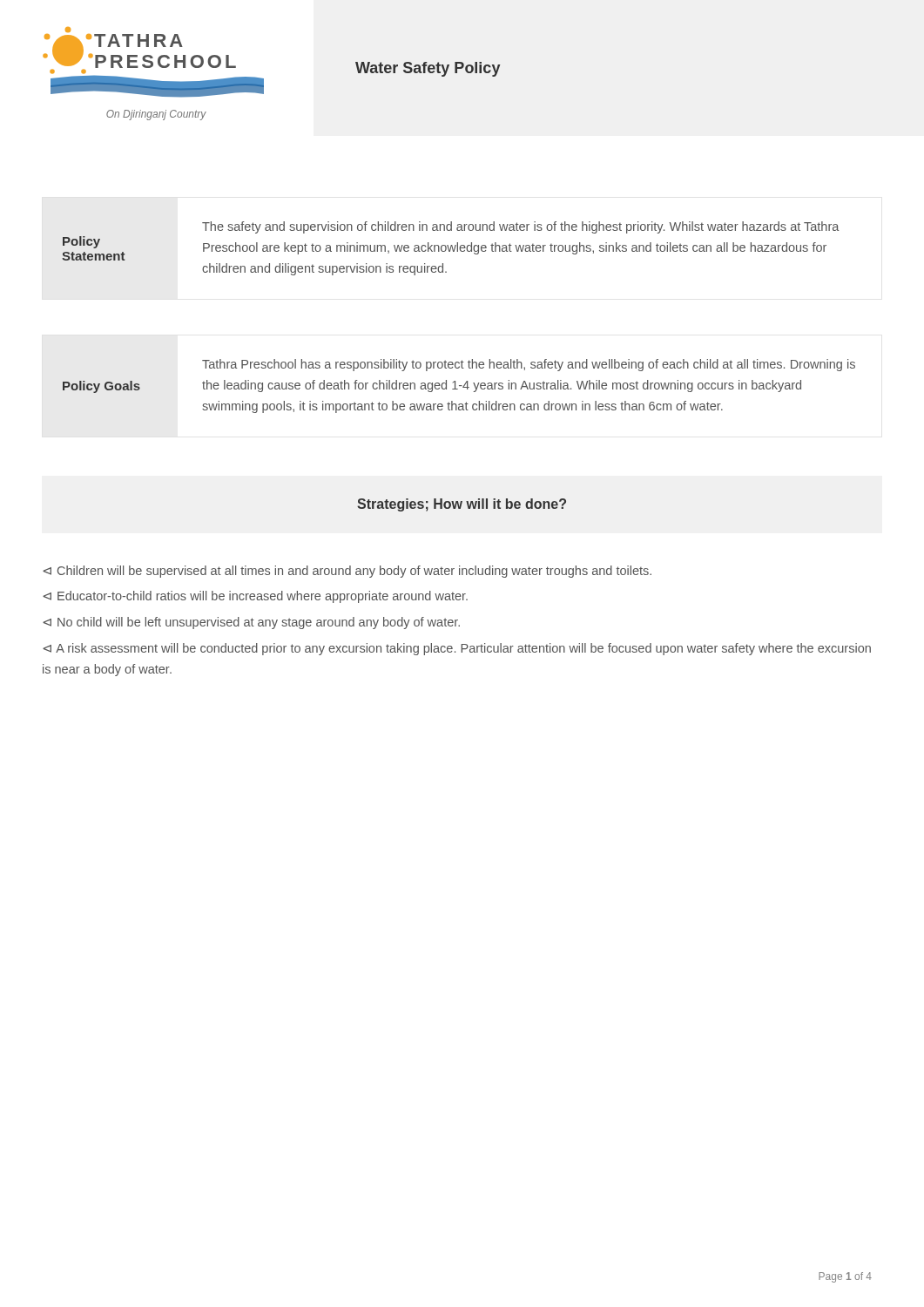Point to the block beginning "⊲ Educator-to-child ratios"

[x=255, y=596]
